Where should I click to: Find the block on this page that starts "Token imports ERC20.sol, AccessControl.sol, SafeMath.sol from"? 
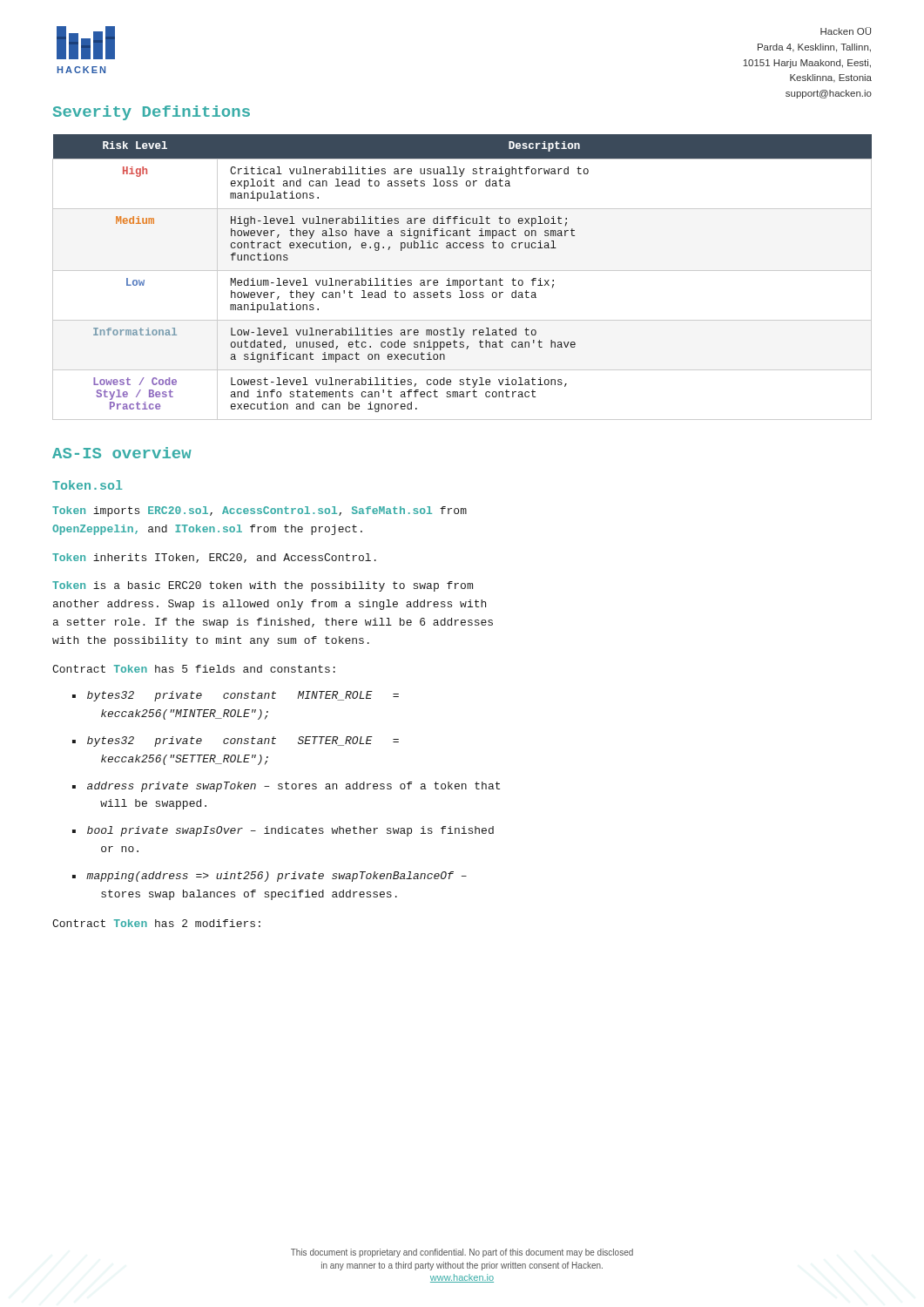tap(260, 520)
